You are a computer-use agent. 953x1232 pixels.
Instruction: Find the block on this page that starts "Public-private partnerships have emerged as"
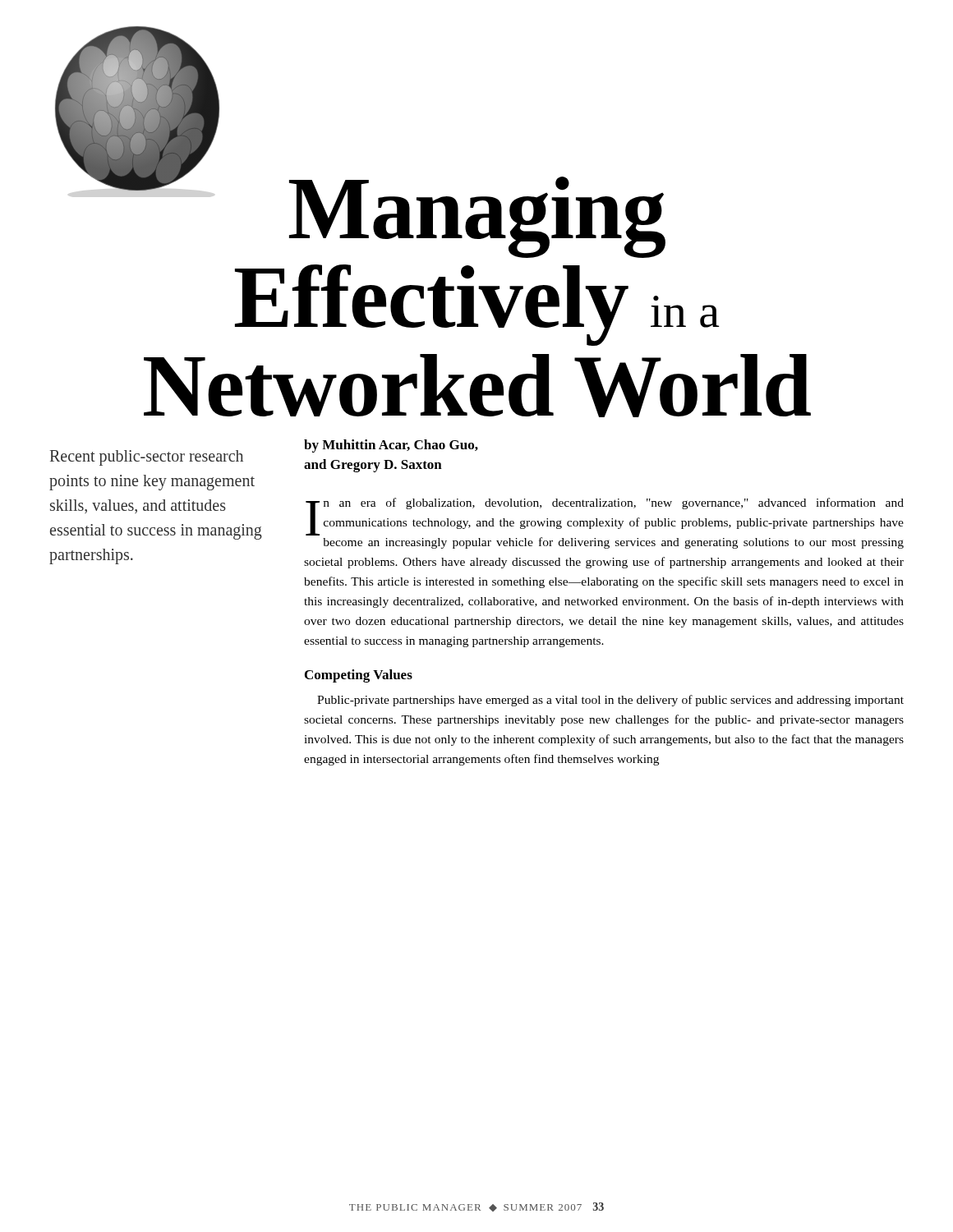pos(604,729)
